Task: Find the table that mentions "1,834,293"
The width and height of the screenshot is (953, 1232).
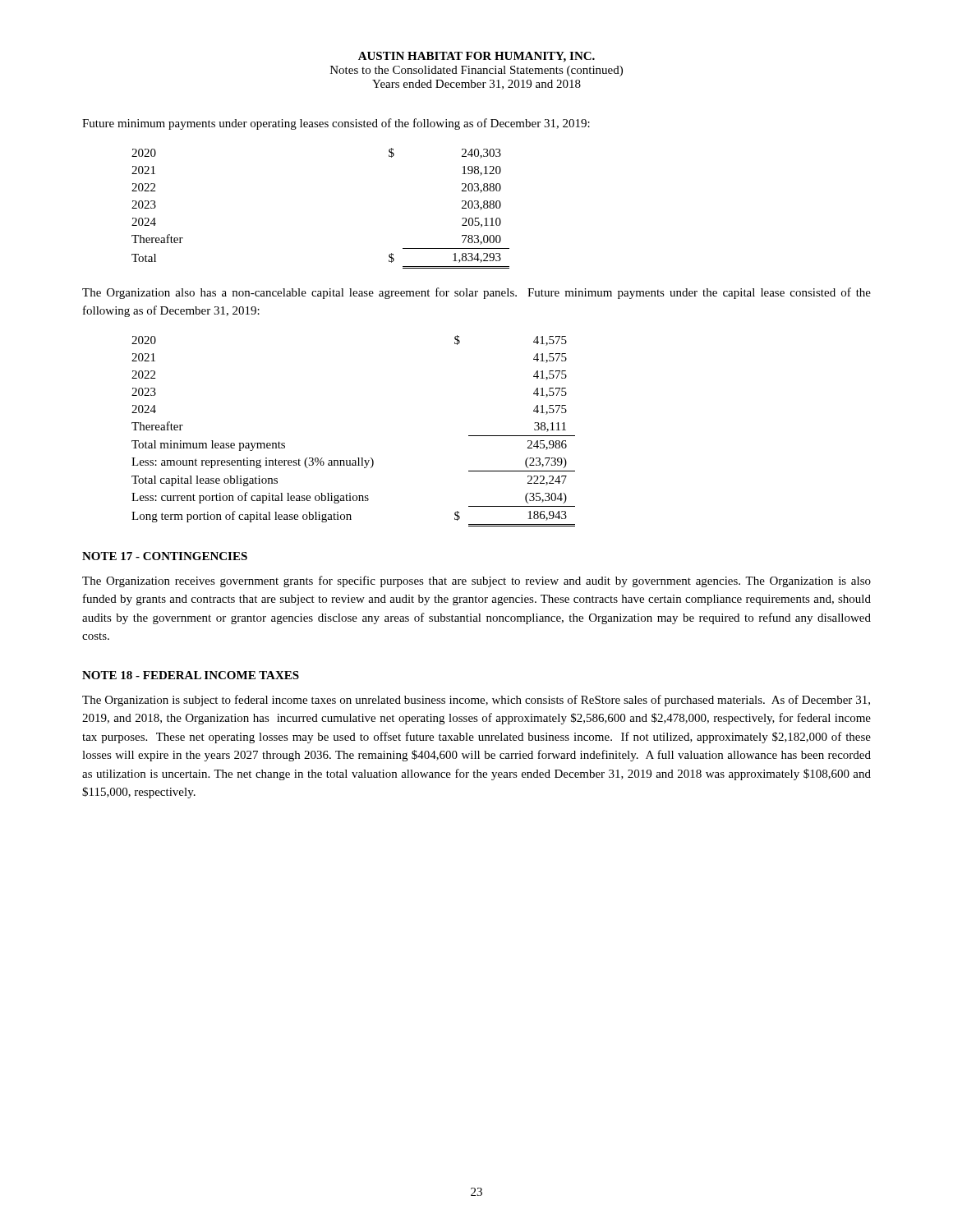Action: (476, 206)
